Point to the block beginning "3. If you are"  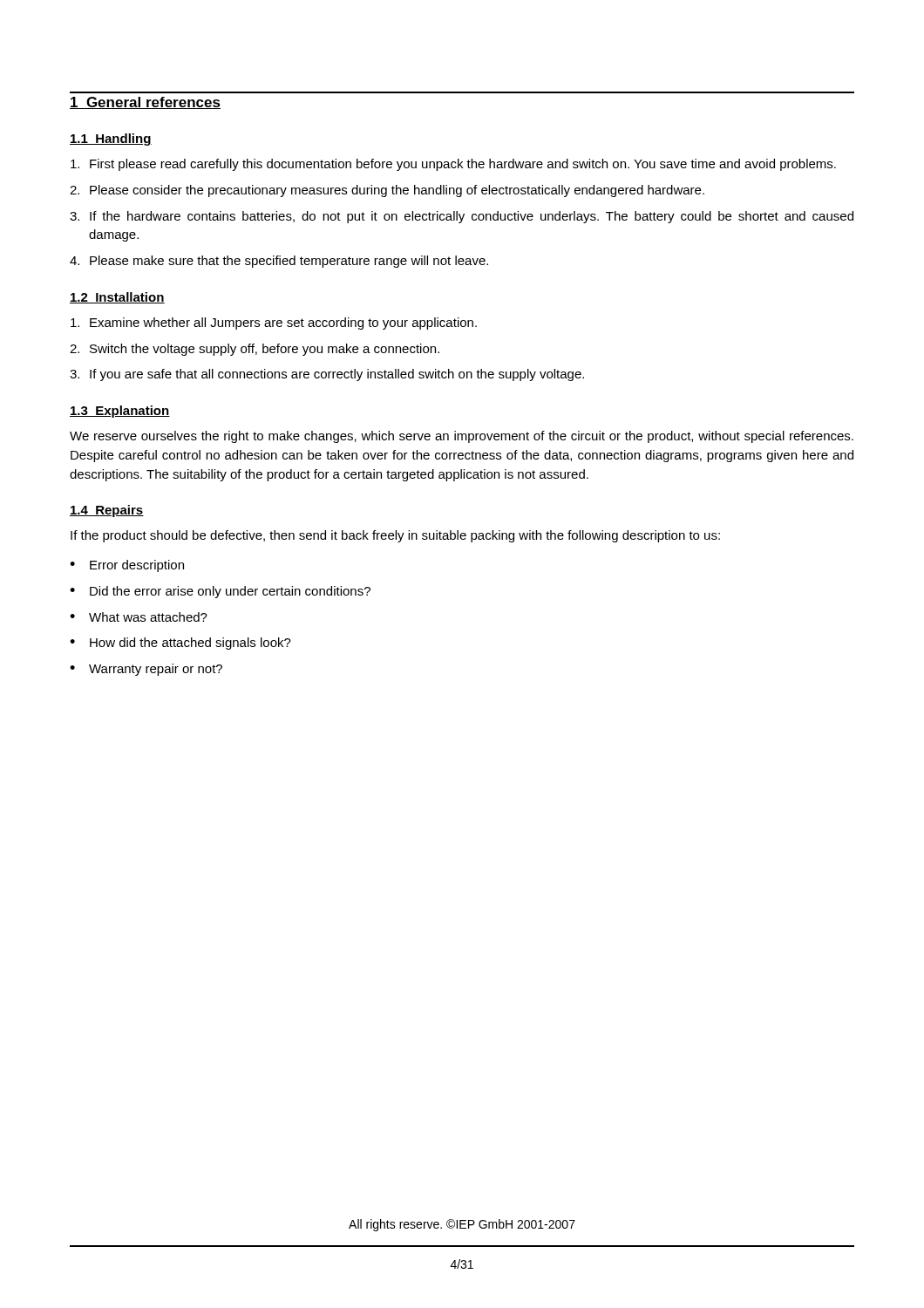[x=462, y=374]
